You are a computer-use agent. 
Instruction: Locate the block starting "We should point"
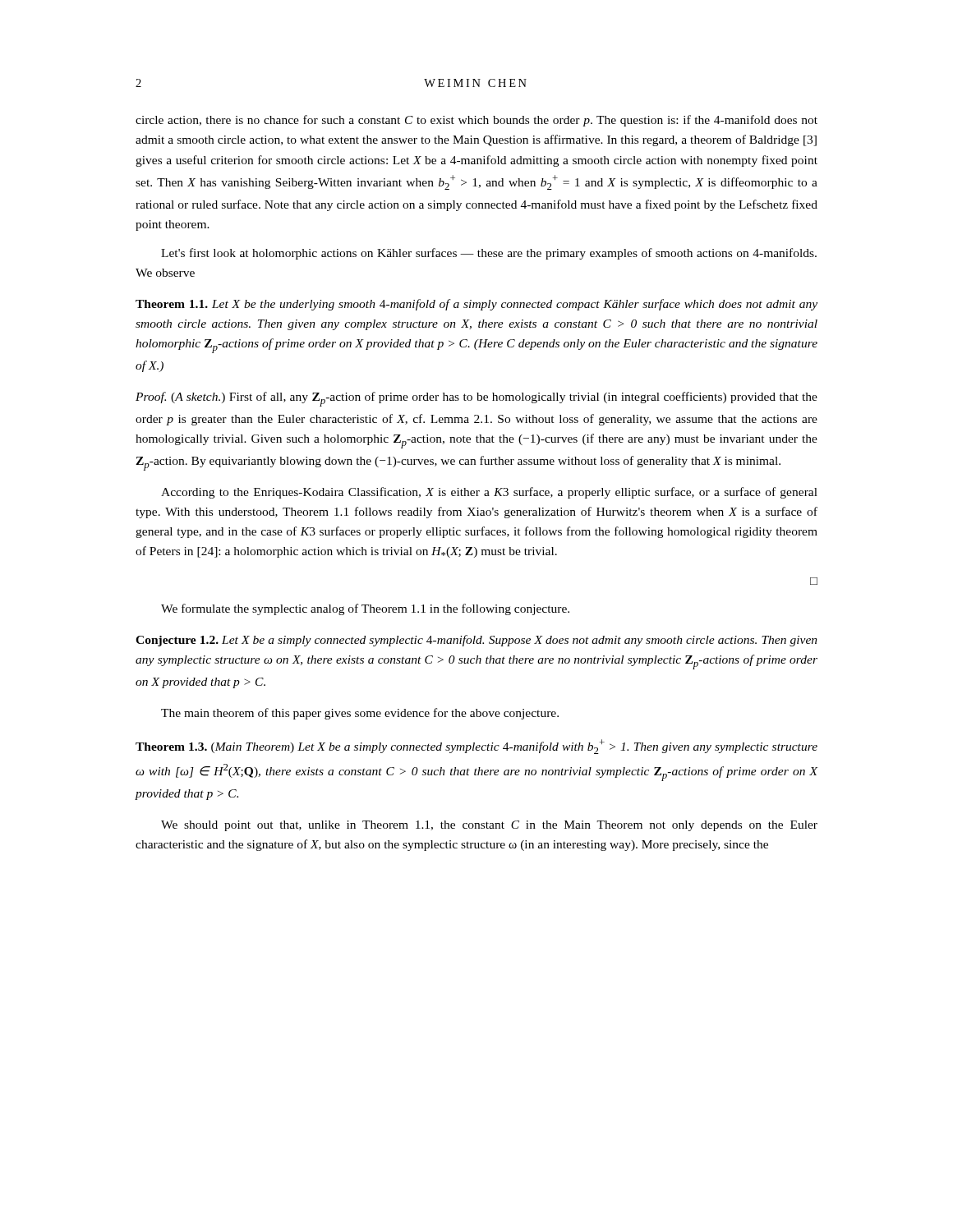click(x=476, y=835)
